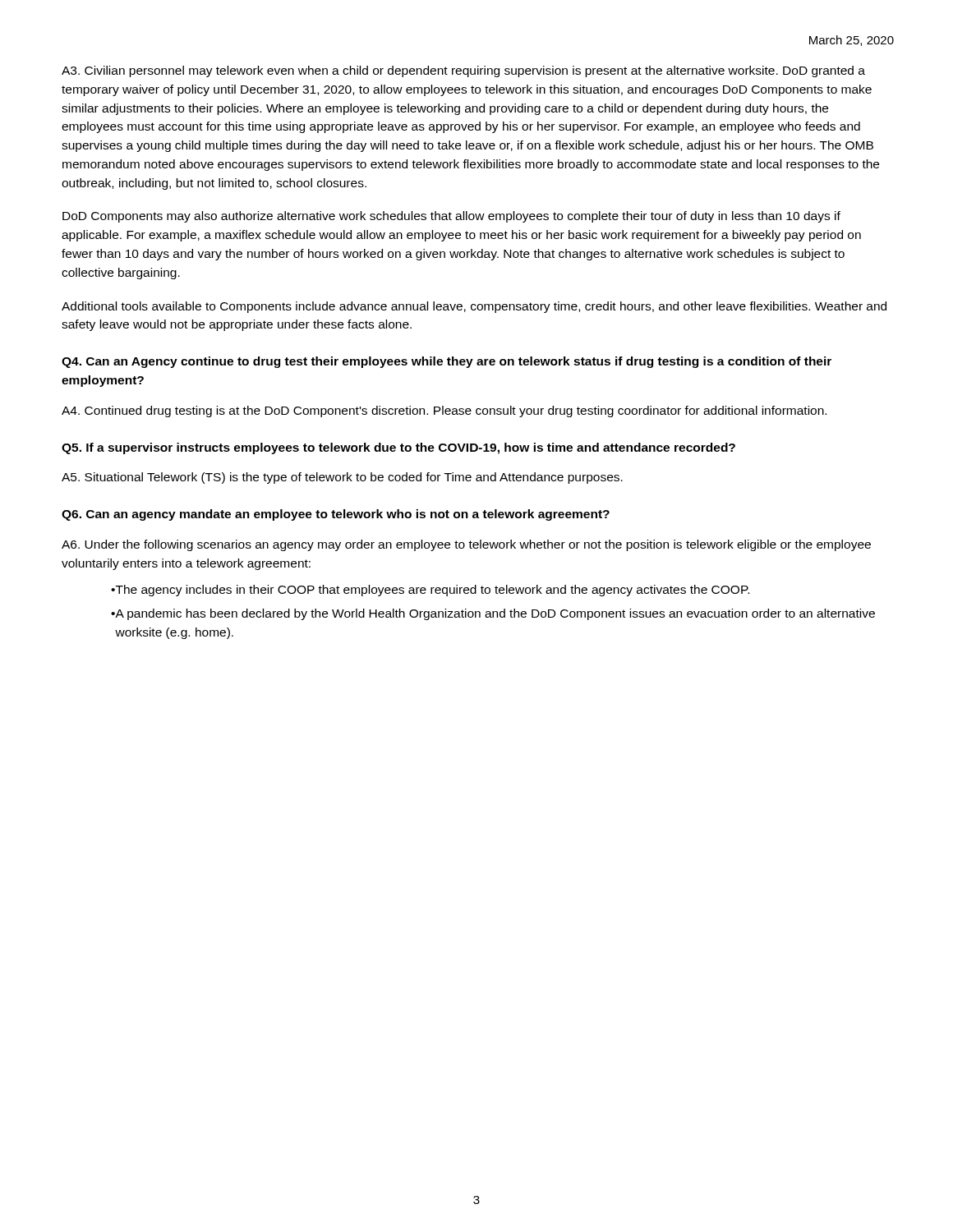Select the element starting "Q6. Can an agency mandate an employee"

tap(336, 514)
